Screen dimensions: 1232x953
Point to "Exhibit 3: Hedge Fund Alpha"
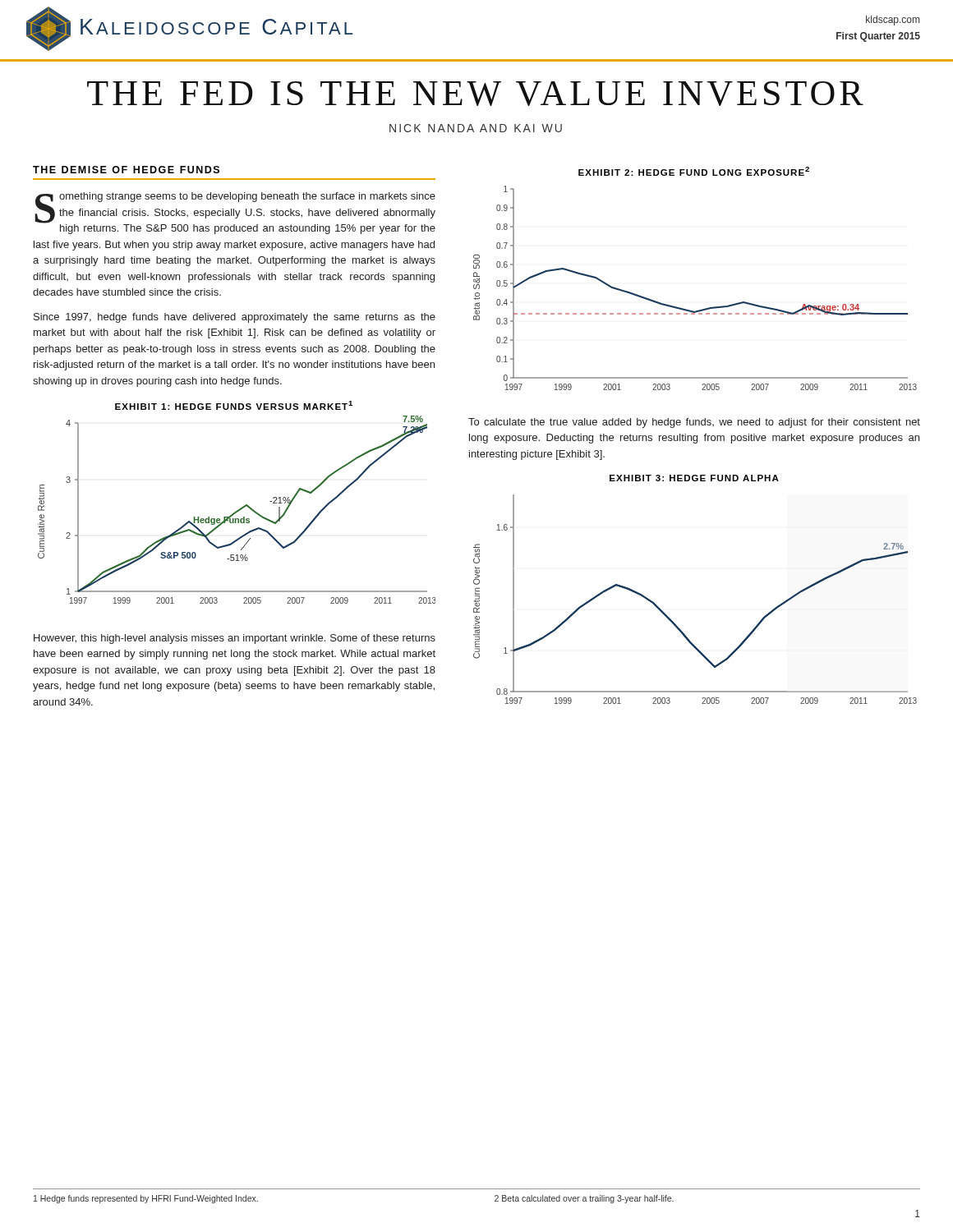point(694,478)
